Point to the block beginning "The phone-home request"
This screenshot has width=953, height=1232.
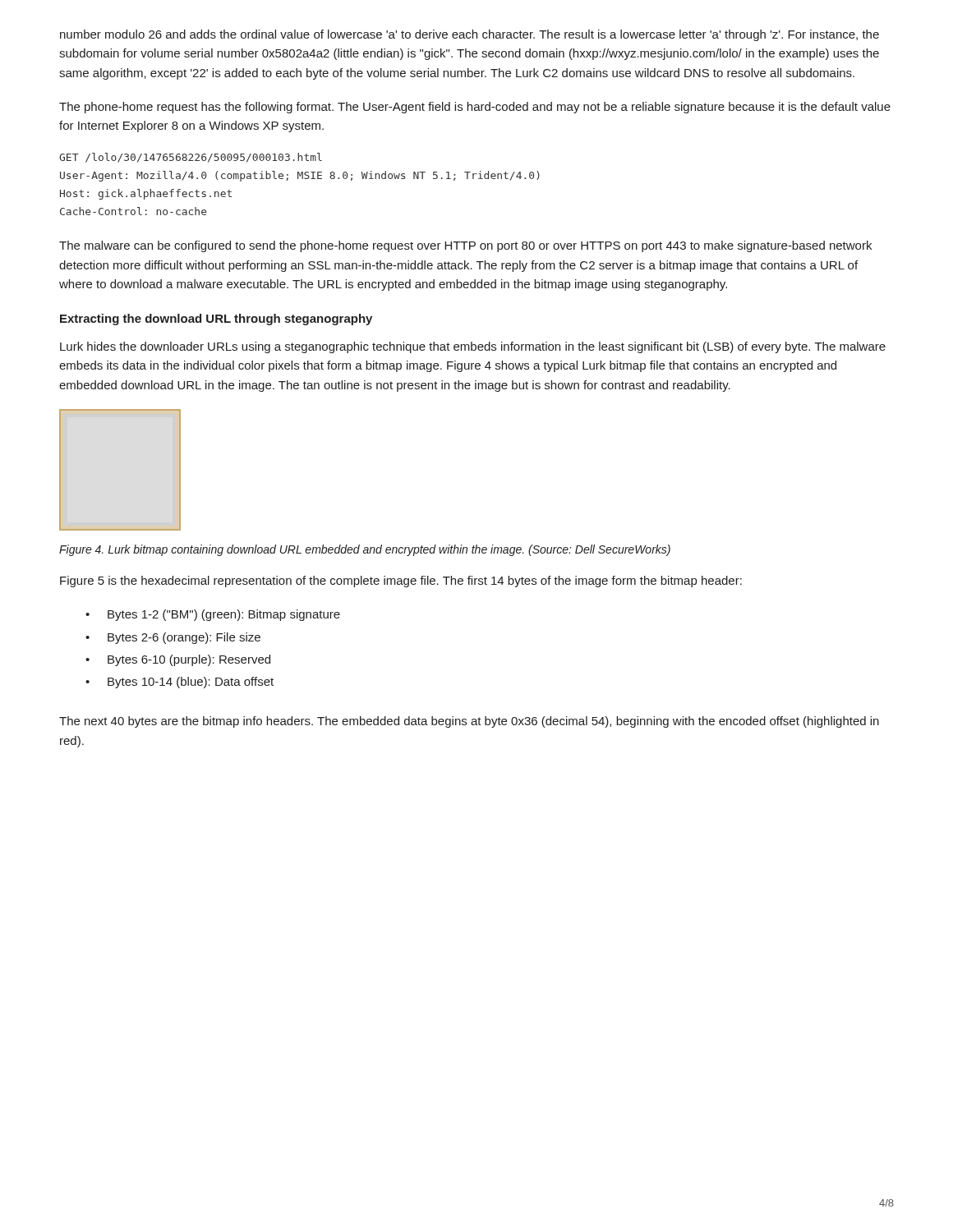click(475, 116)
